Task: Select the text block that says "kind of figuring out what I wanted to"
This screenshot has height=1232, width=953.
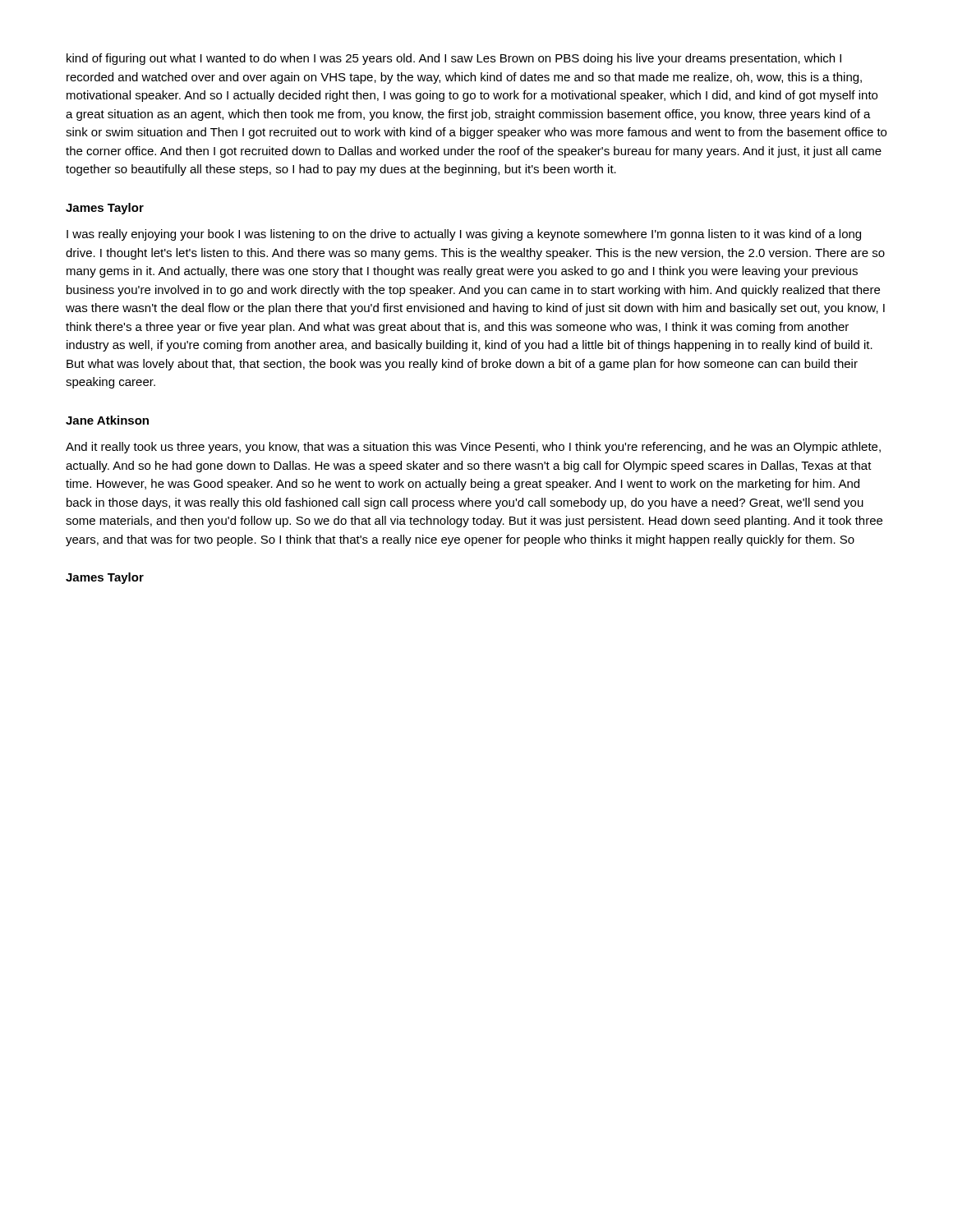Action: click(476, 113)
